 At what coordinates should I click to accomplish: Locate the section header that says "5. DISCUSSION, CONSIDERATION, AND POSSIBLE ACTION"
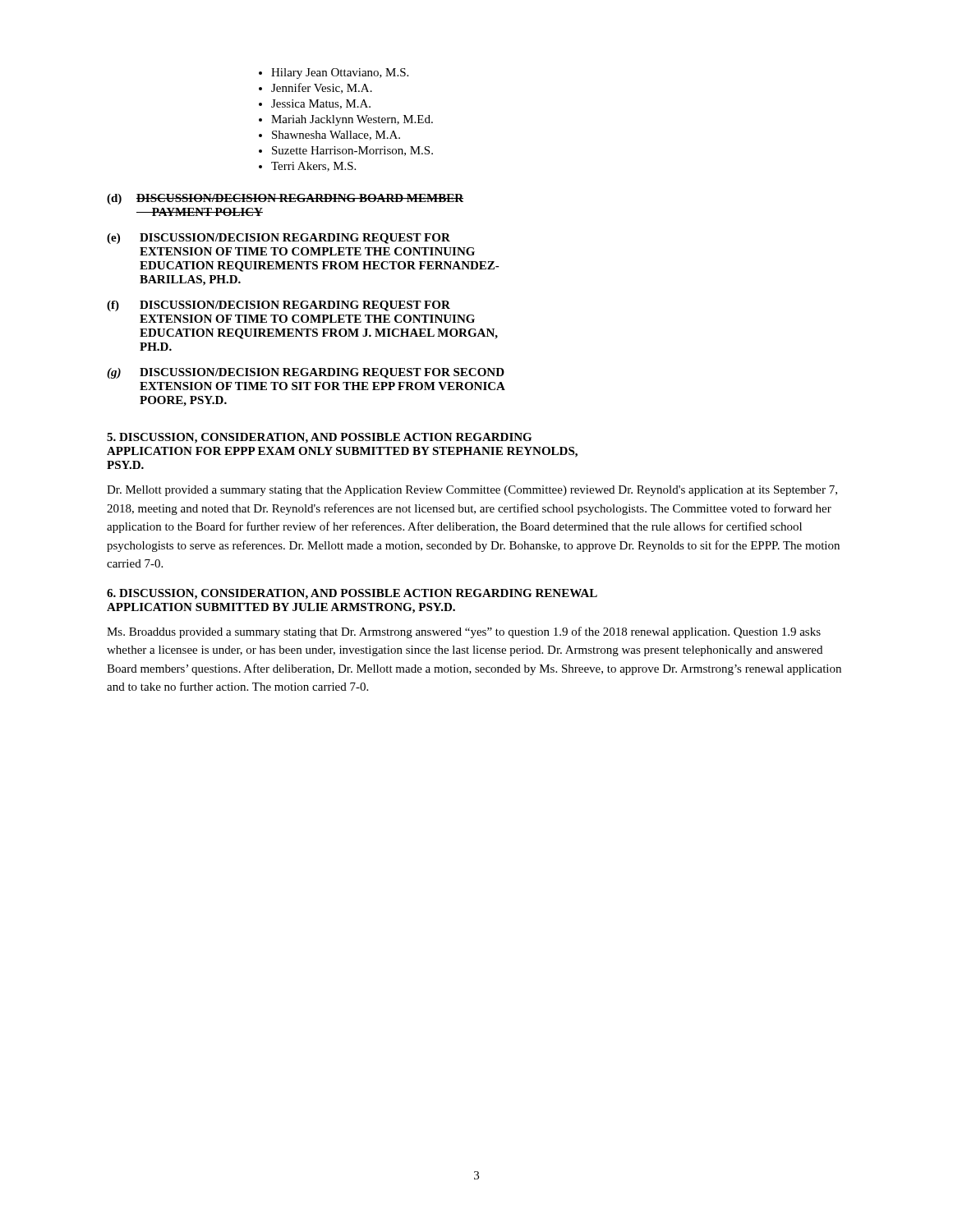click(342, 451)
